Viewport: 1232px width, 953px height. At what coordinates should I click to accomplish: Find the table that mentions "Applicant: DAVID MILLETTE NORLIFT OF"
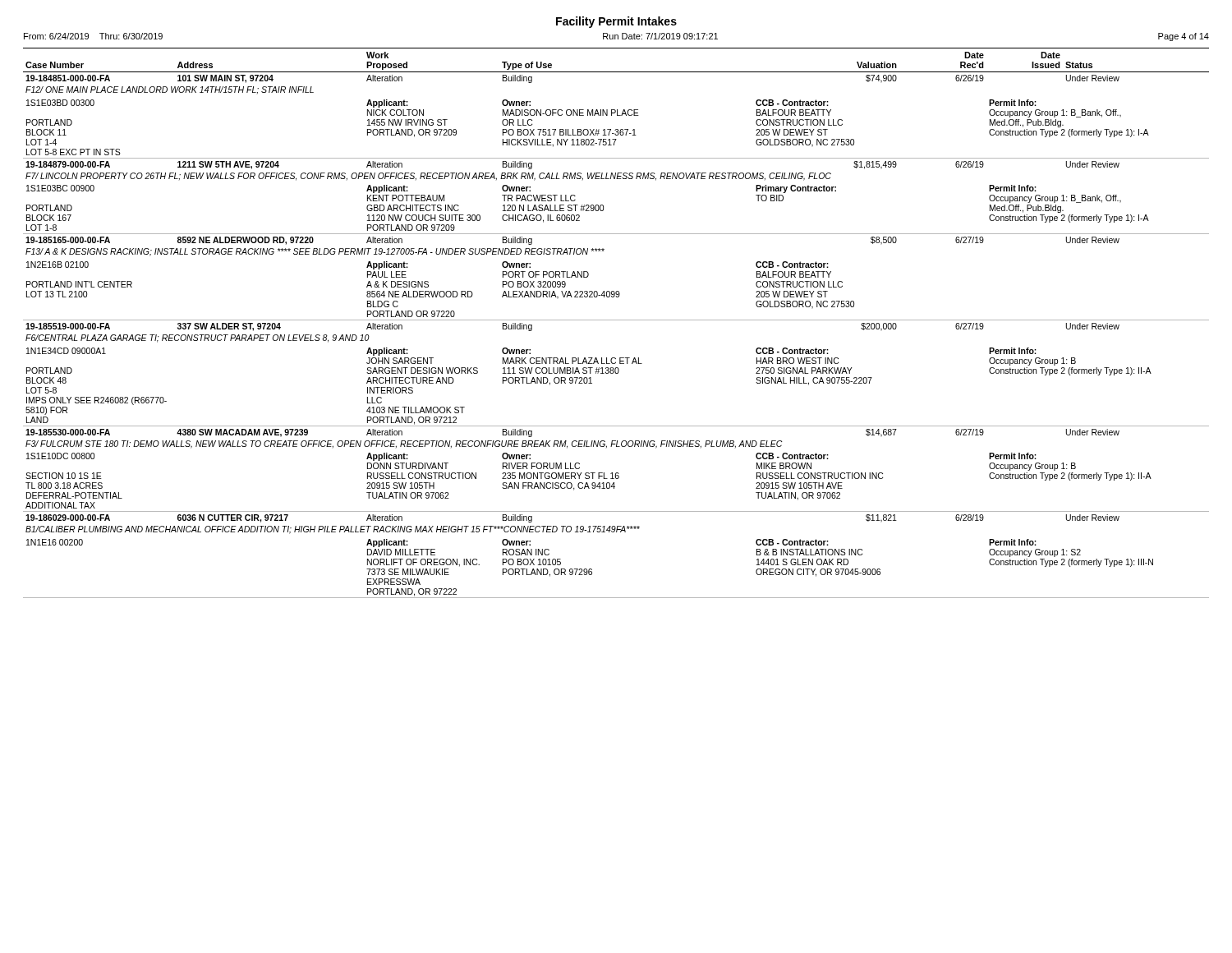coord(616,323)
